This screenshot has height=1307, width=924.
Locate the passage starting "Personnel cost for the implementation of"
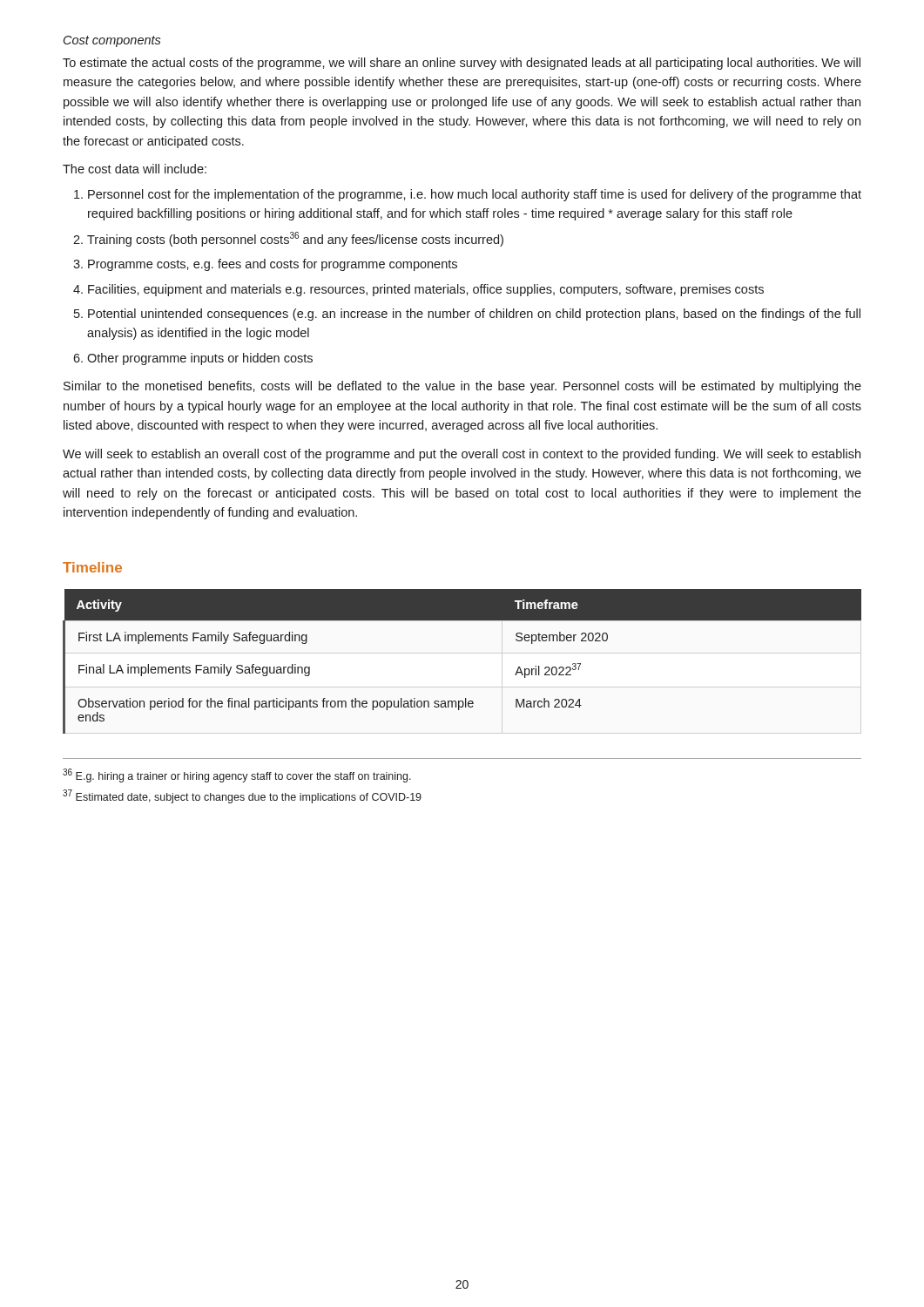tap(474, 204)
